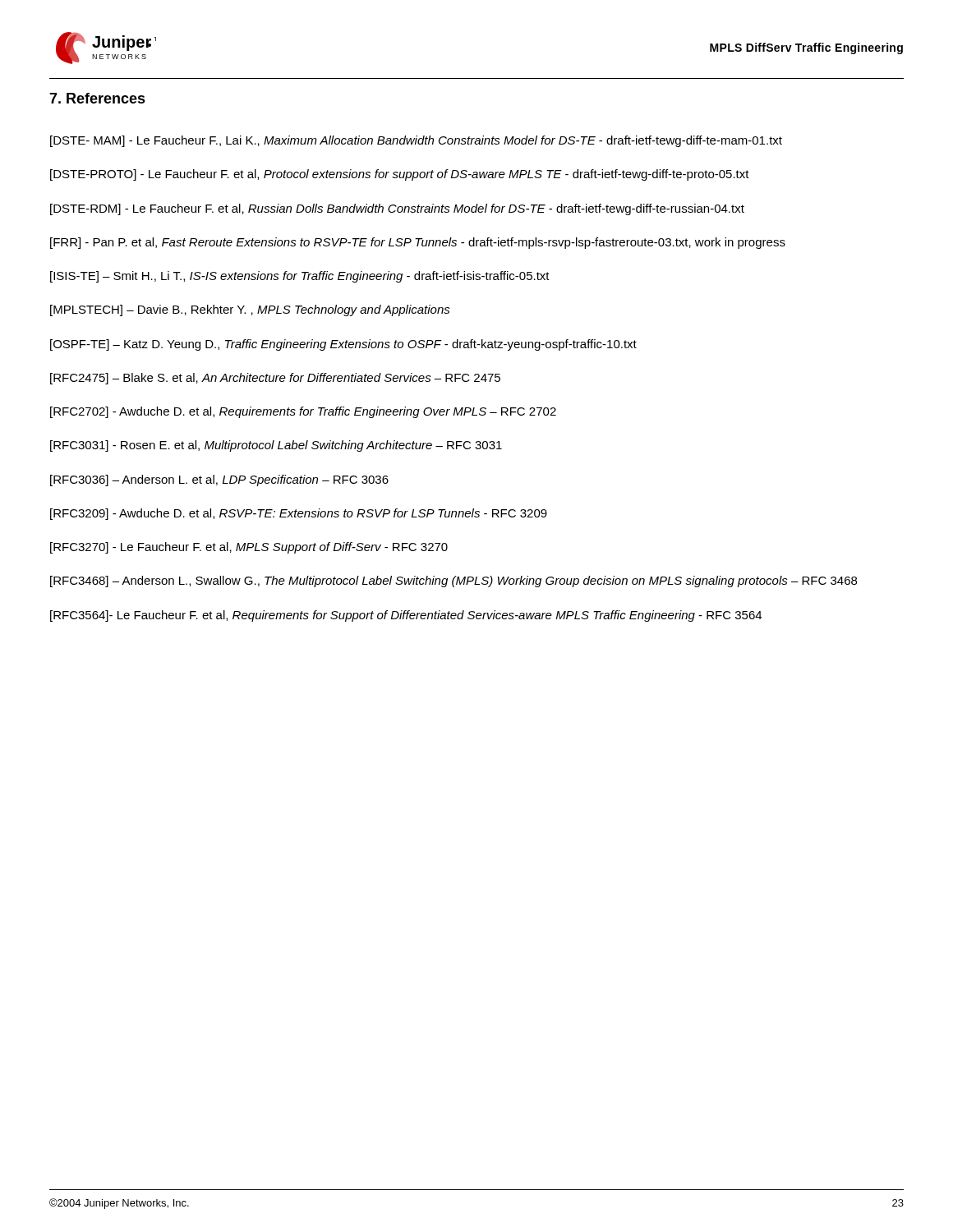Find the list item that reads "[MPLSTECH] – Davie B., Rekhter Y. ,"
953x1232 pixels.
[250, 309]
